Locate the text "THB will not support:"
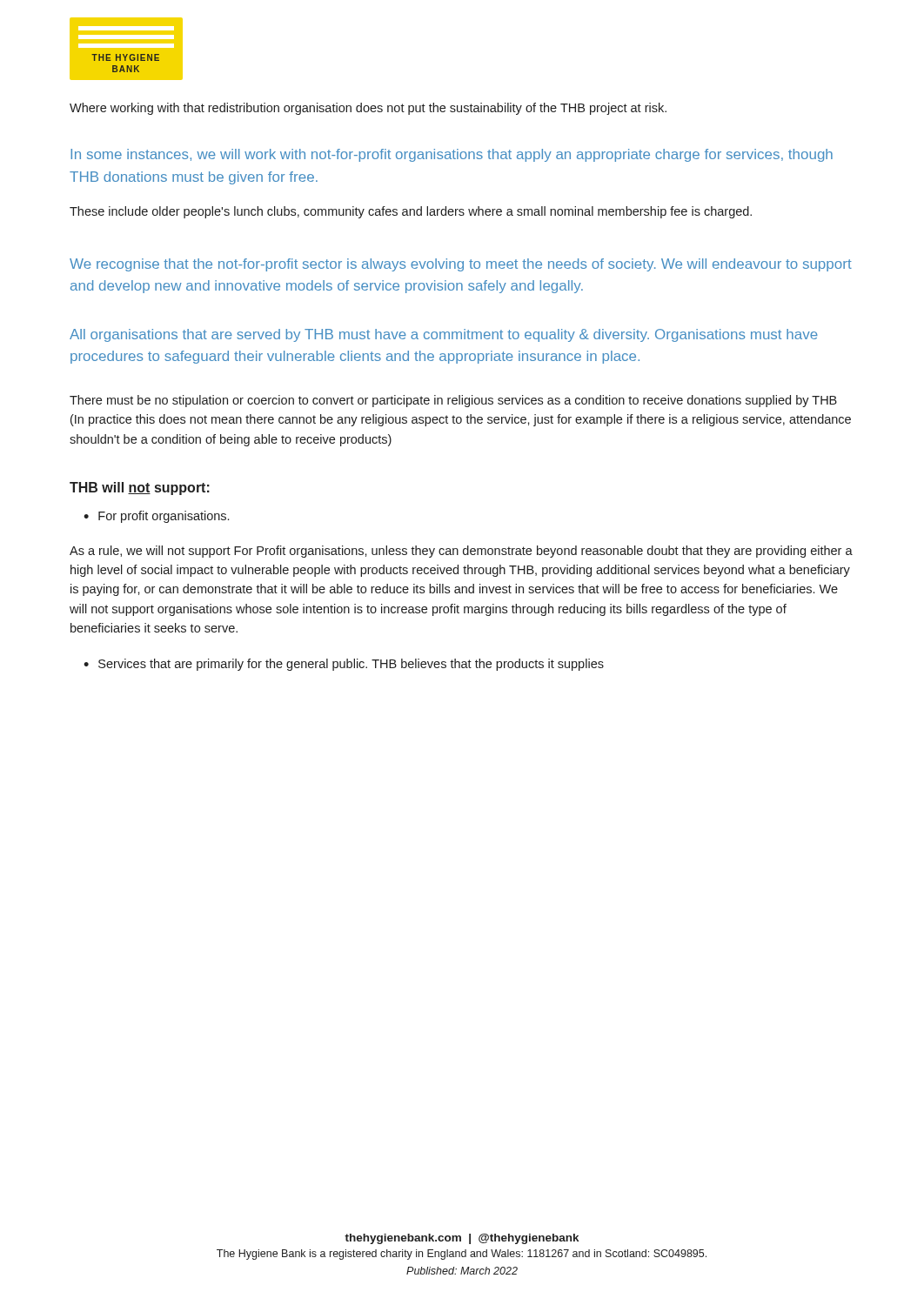Screen dimensions: 1305x924 (x=140, y=488)
